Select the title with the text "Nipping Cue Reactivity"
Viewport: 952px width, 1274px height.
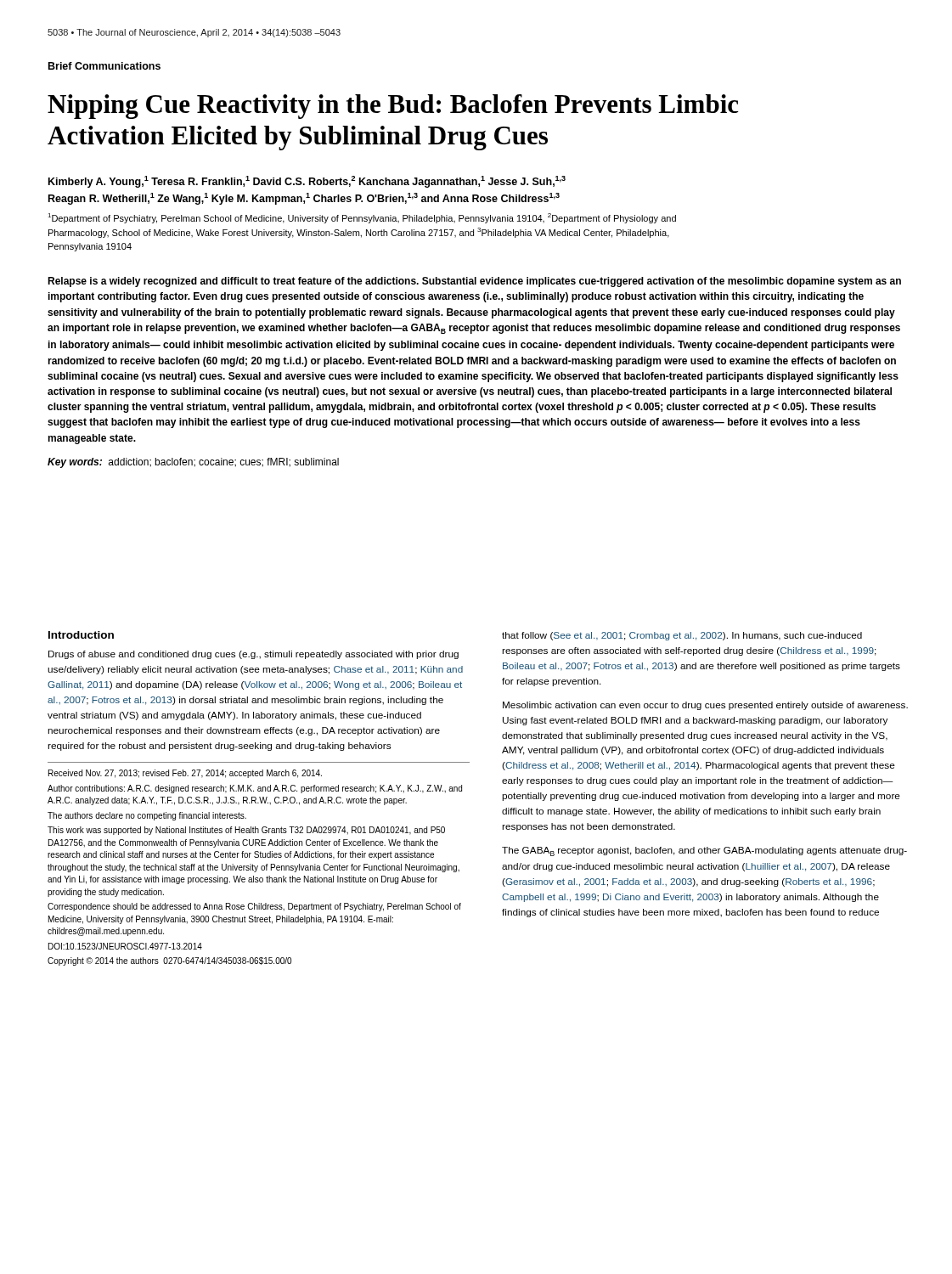[393, 120]
